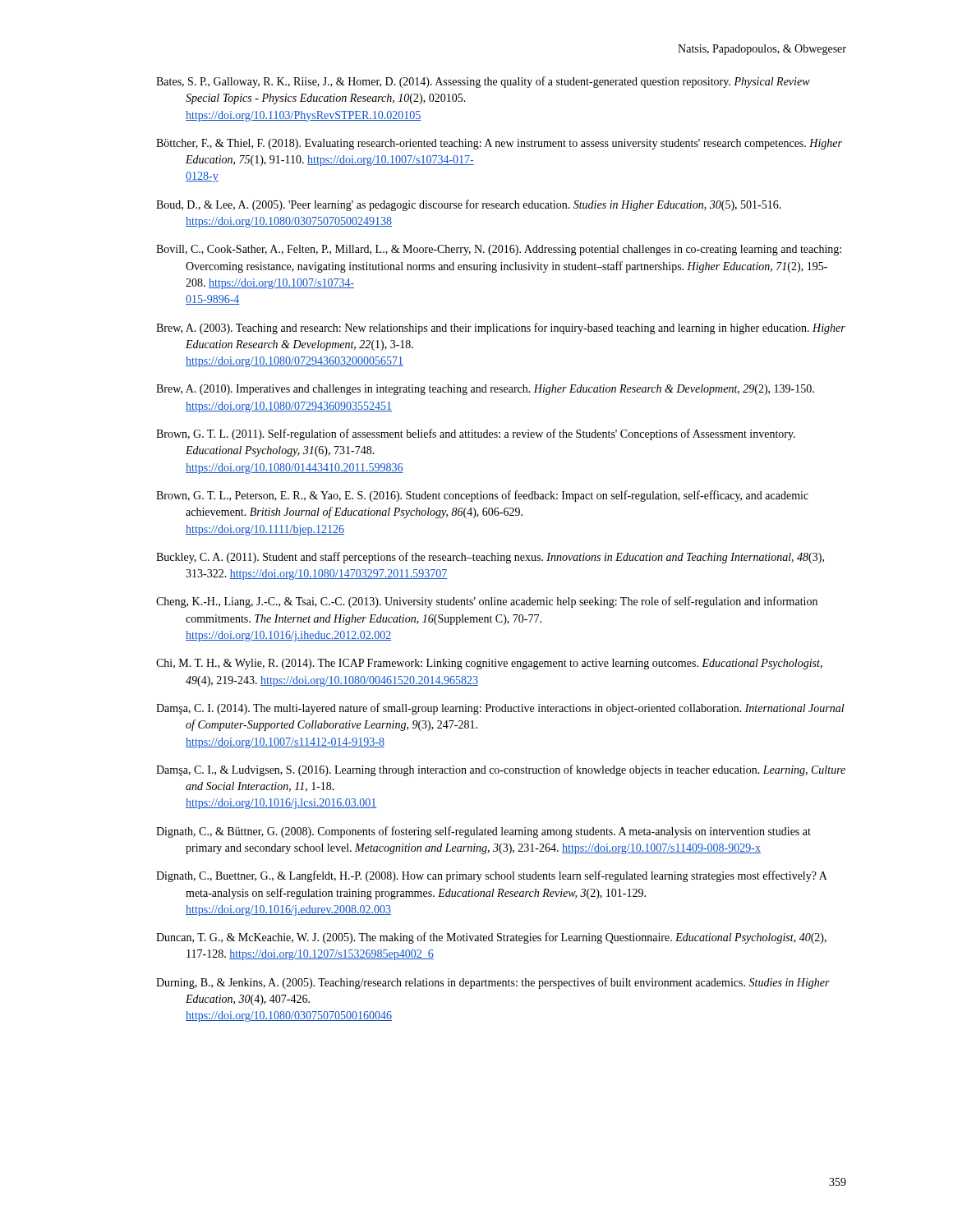Image resolution: width=953 pixels, height=1232 pixels.
Task: Locate the block starting "Brown, G. T. L. (2011)."
Action: click(476, 434)
